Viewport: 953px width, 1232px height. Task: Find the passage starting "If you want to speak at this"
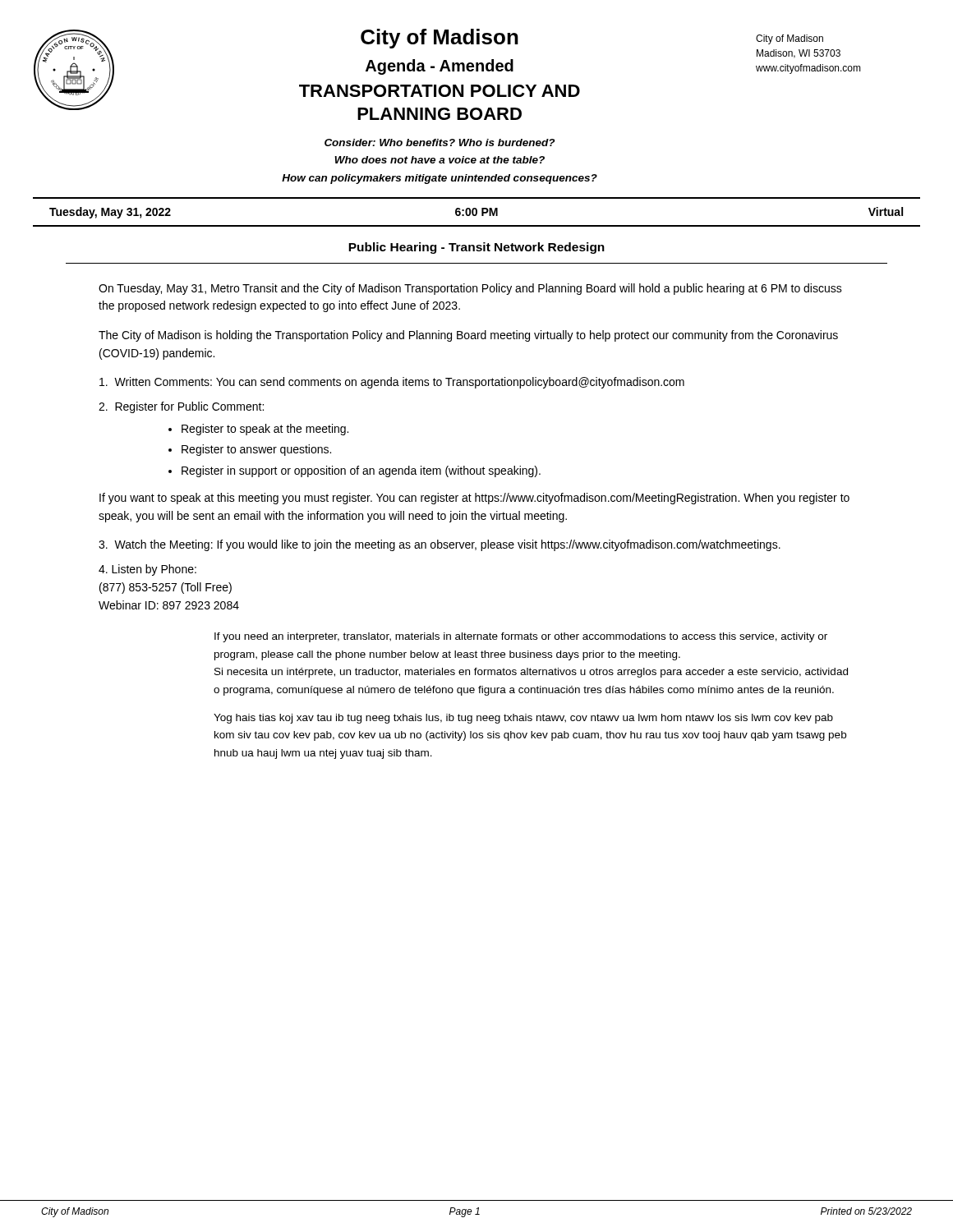[474, 507]
